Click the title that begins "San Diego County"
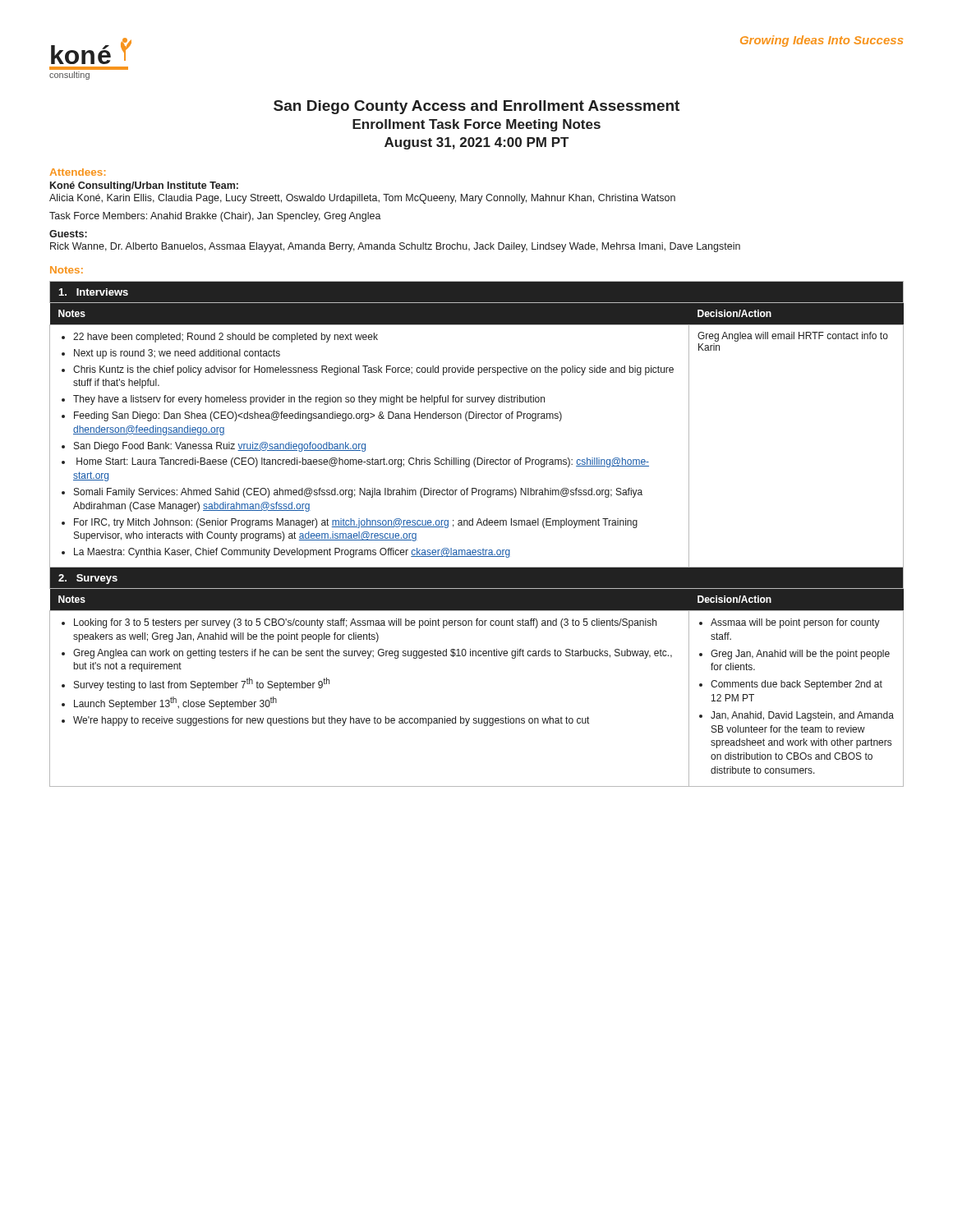The width and height of the screenshot is (953, 1232). tap(476, 124)
